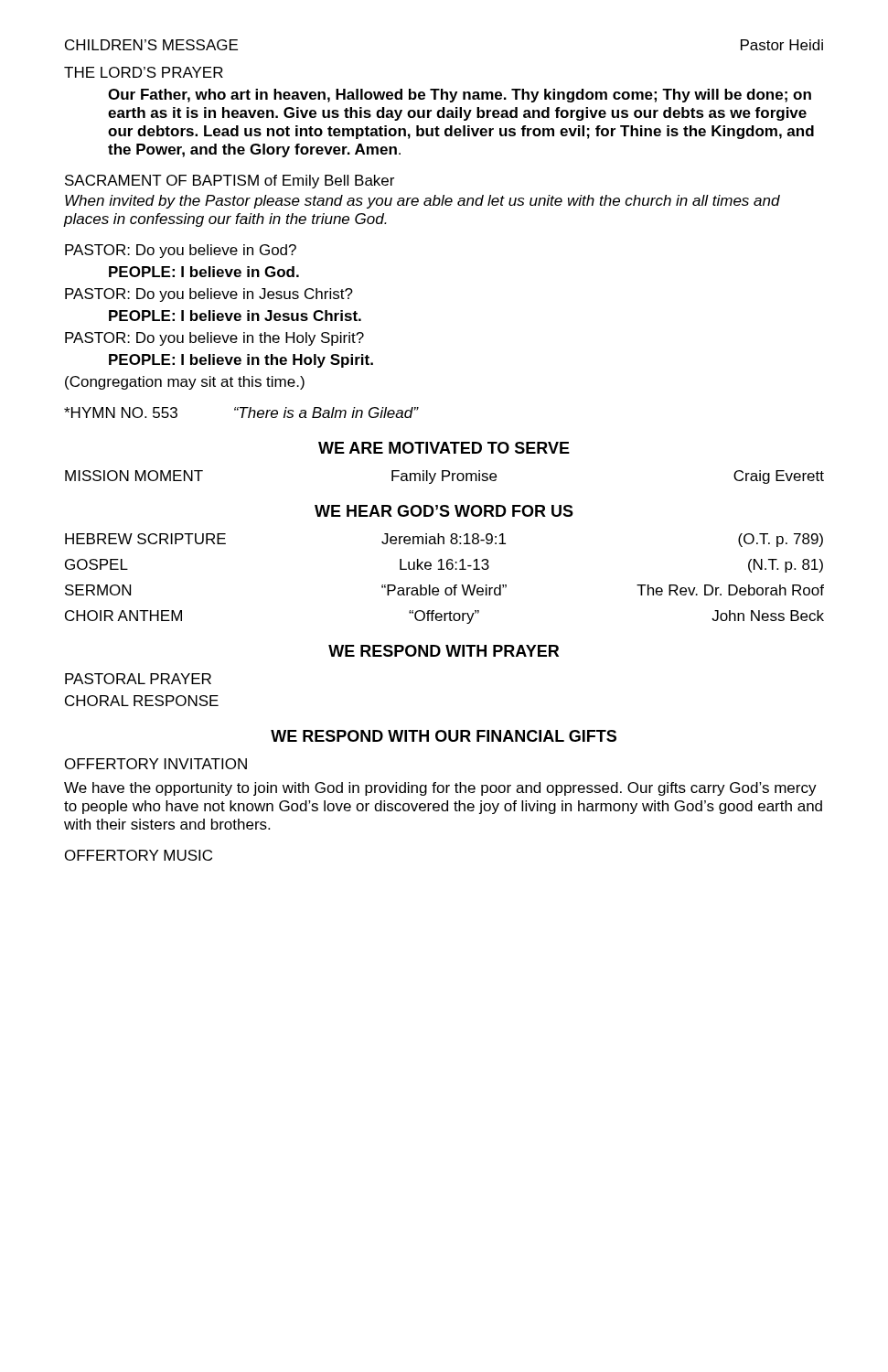Find "WE RESPOND WITH PRAYER" on this page
Viewport: 888px width, 1372px height.
coord(444,651)
